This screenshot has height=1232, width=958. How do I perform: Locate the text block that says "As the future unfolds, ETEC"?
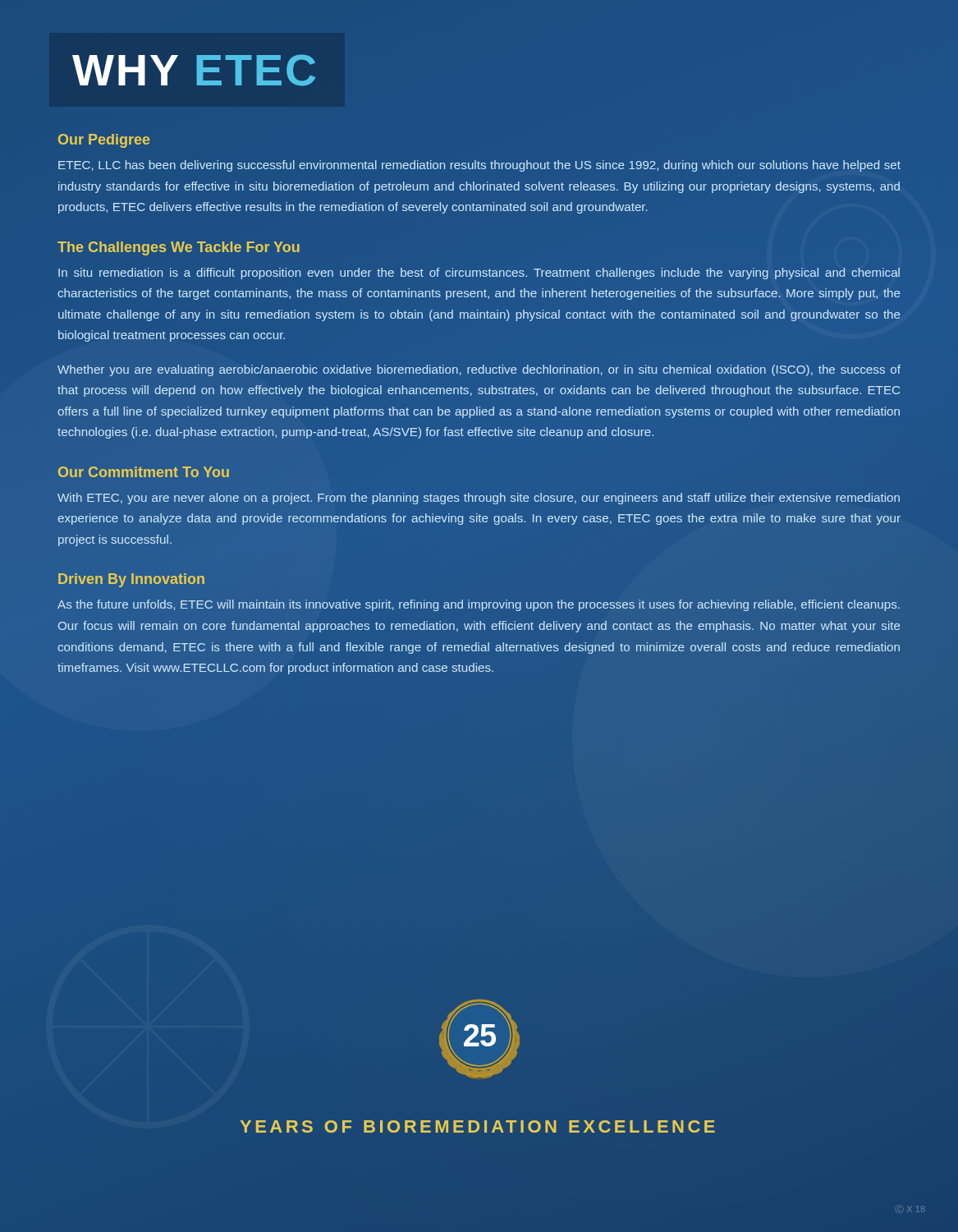479,636
